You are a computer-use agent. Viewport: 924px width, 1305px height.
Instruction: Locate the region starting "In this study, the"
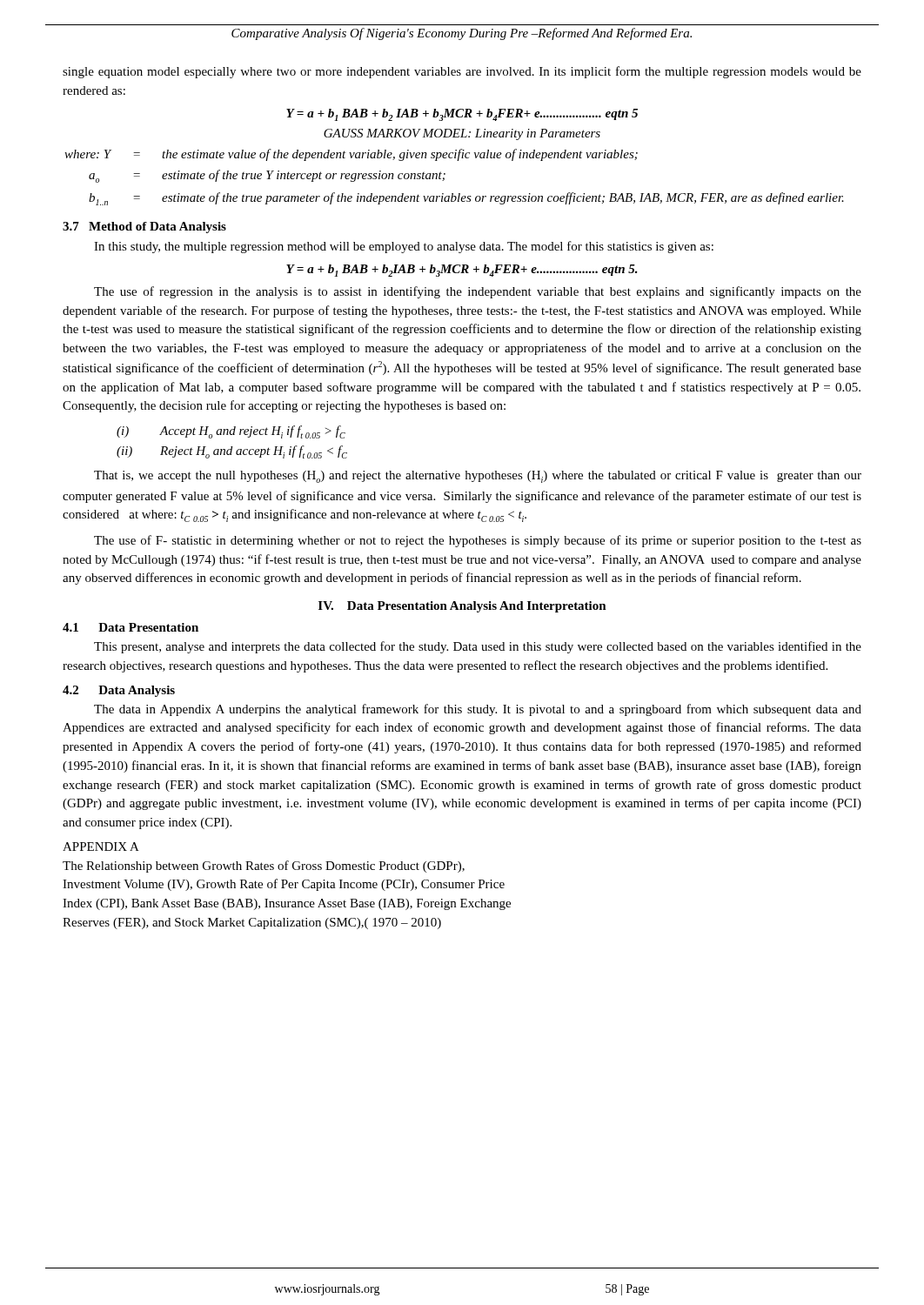click(404, 246)
